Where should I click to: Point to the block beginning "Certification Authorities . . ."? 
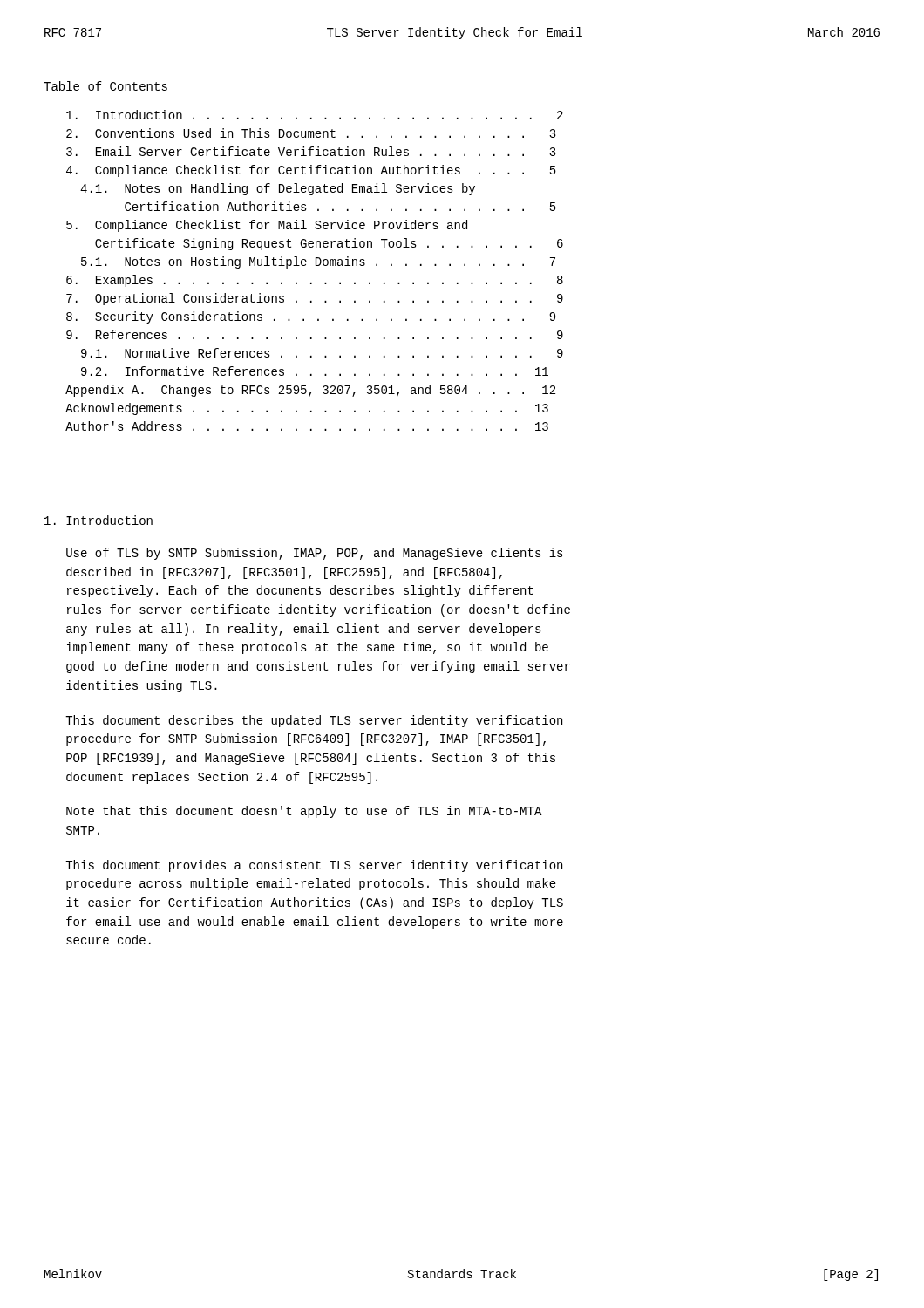pyautogui.click(x=462, y=208)
